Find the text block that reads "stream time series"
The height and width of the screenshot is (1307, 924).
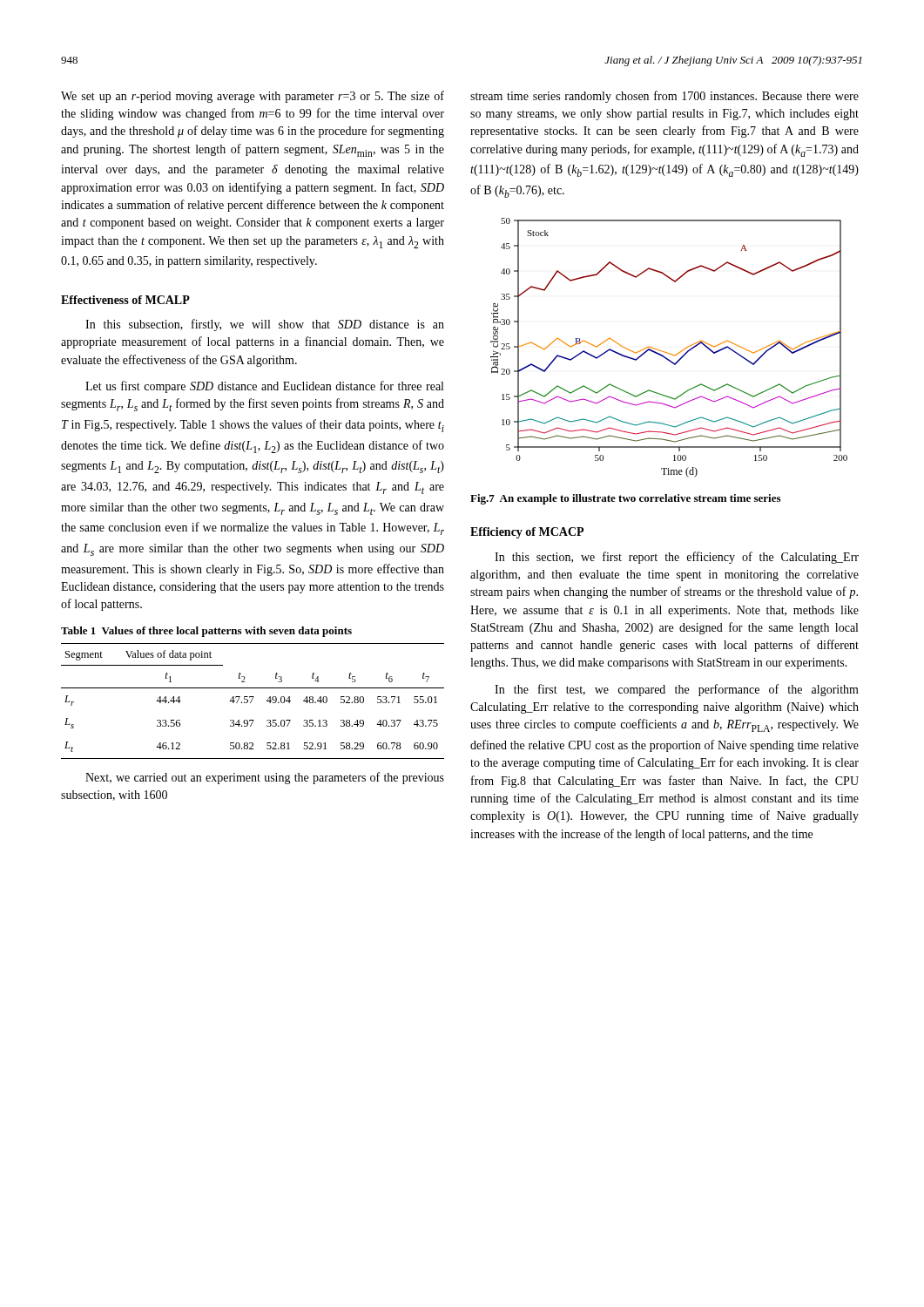click(664, 145)
